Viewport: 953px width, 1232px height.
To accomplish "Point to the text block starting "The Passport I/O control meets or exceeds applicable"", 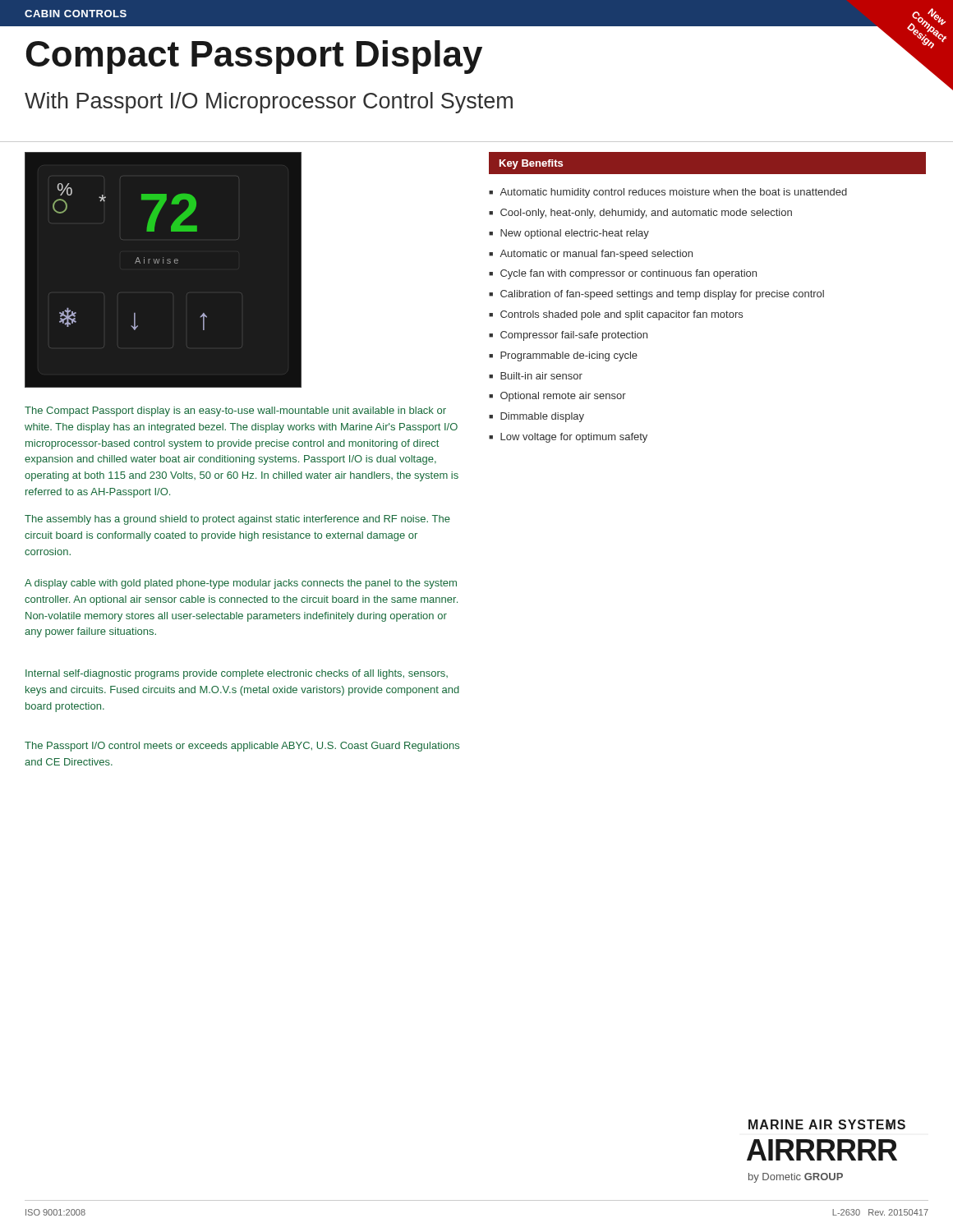I will (x=242, y=753).
